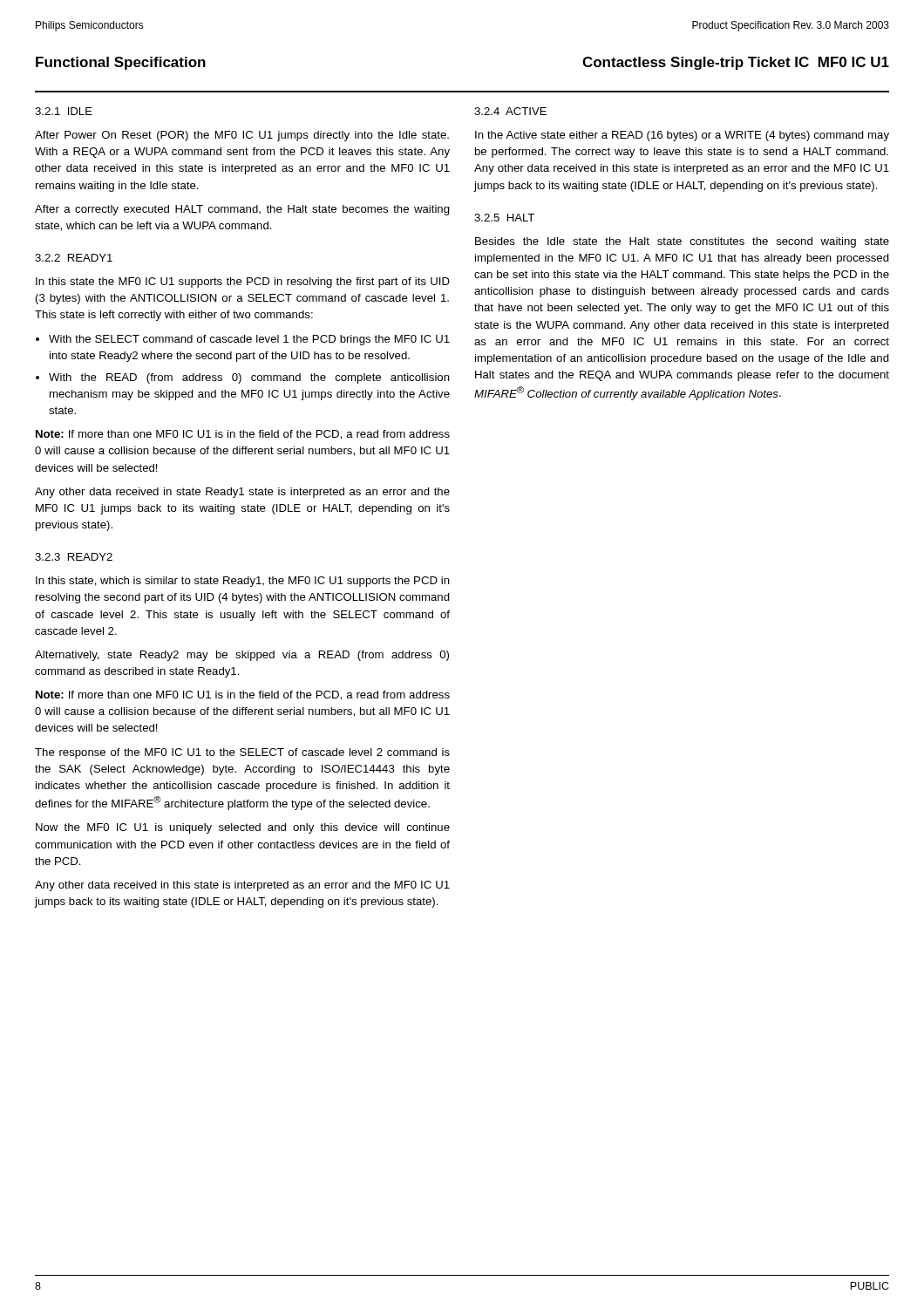924x1308 pixels.
Task: Point to the region starting "In the Active"
Action: coord(682,160)
